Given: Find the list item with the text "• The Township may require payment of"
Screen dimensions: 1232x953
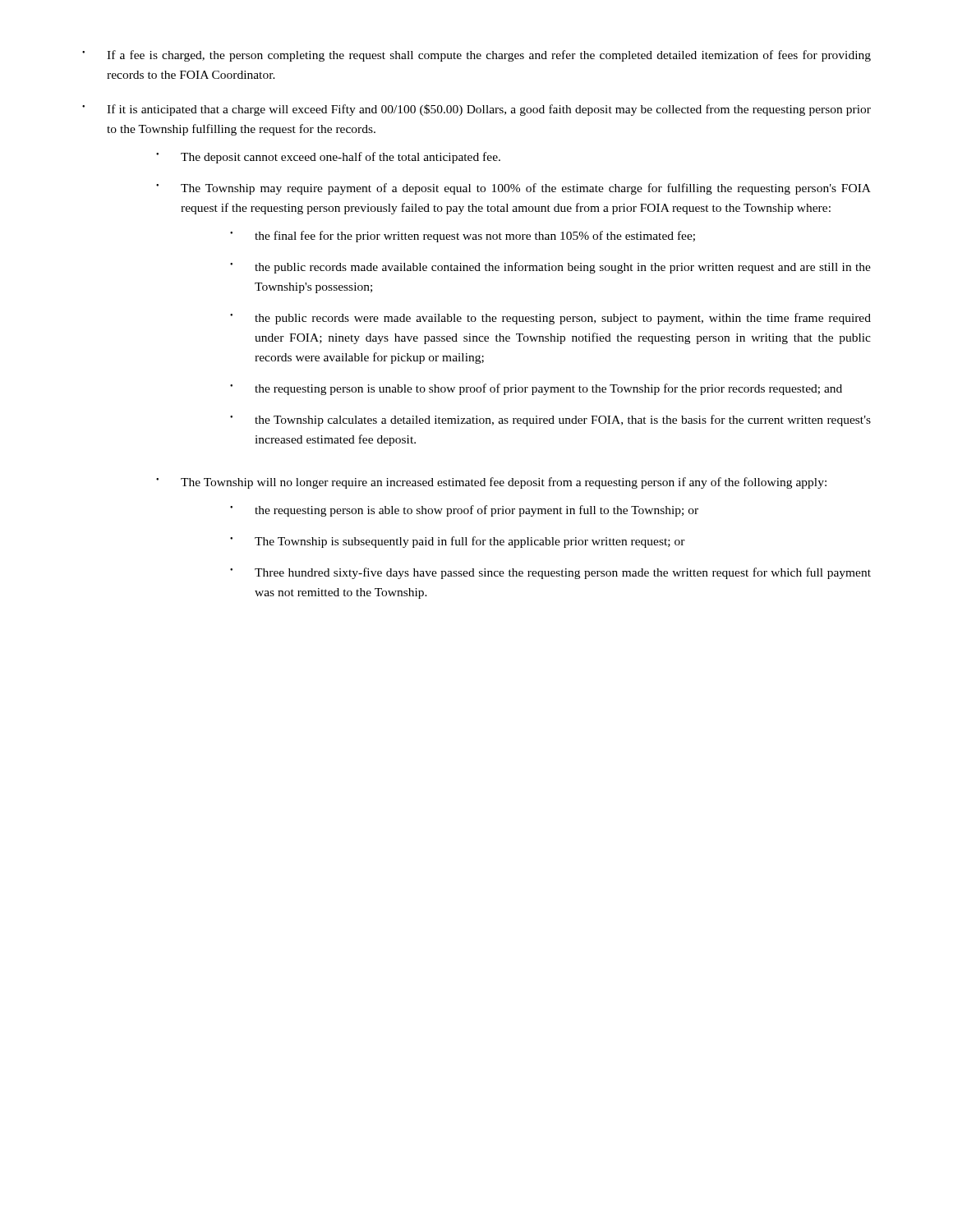Looking at the screenshot, I should 513,320.
